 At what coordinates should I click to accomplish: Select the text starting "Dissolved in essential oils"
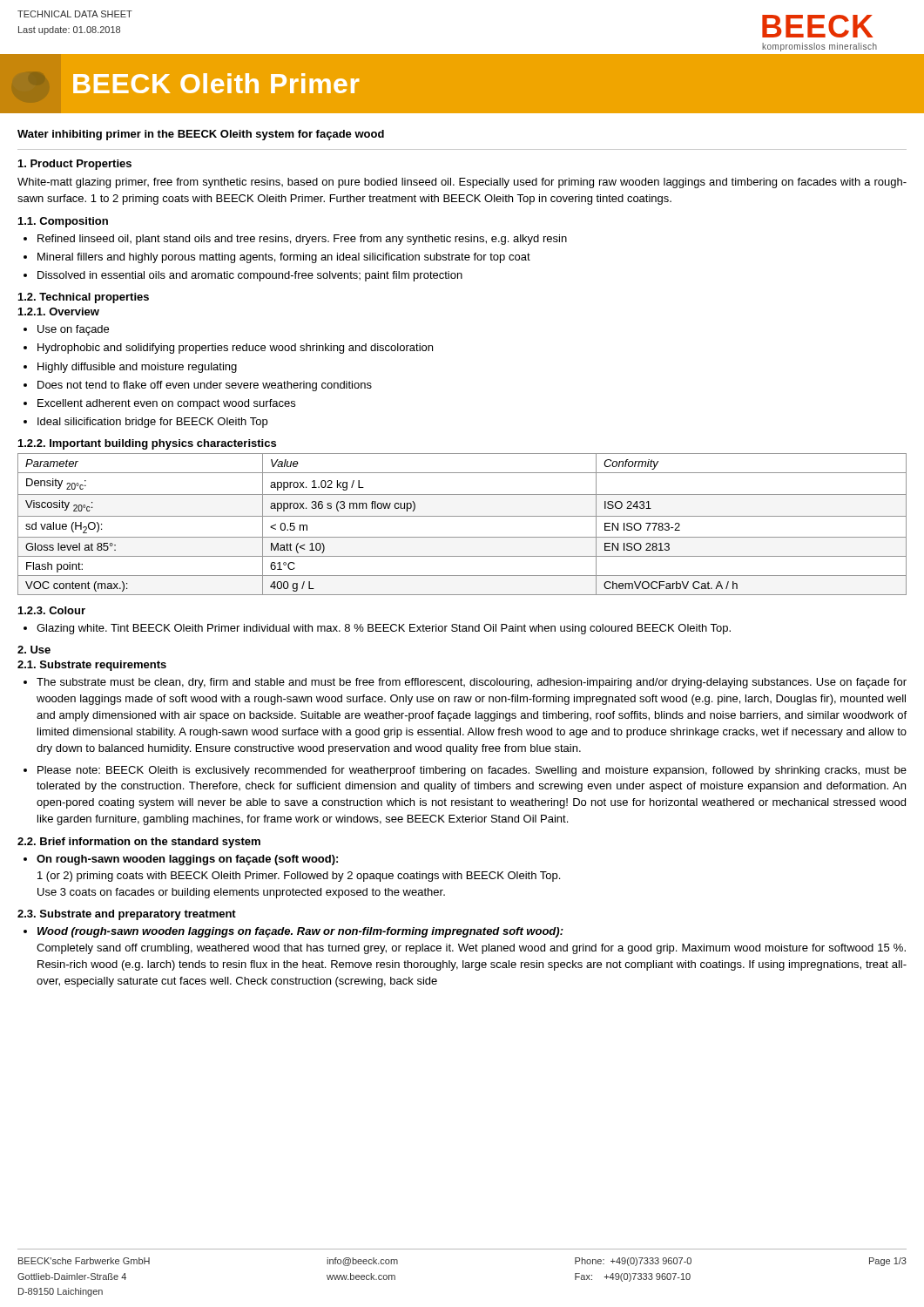coord(250,275)
